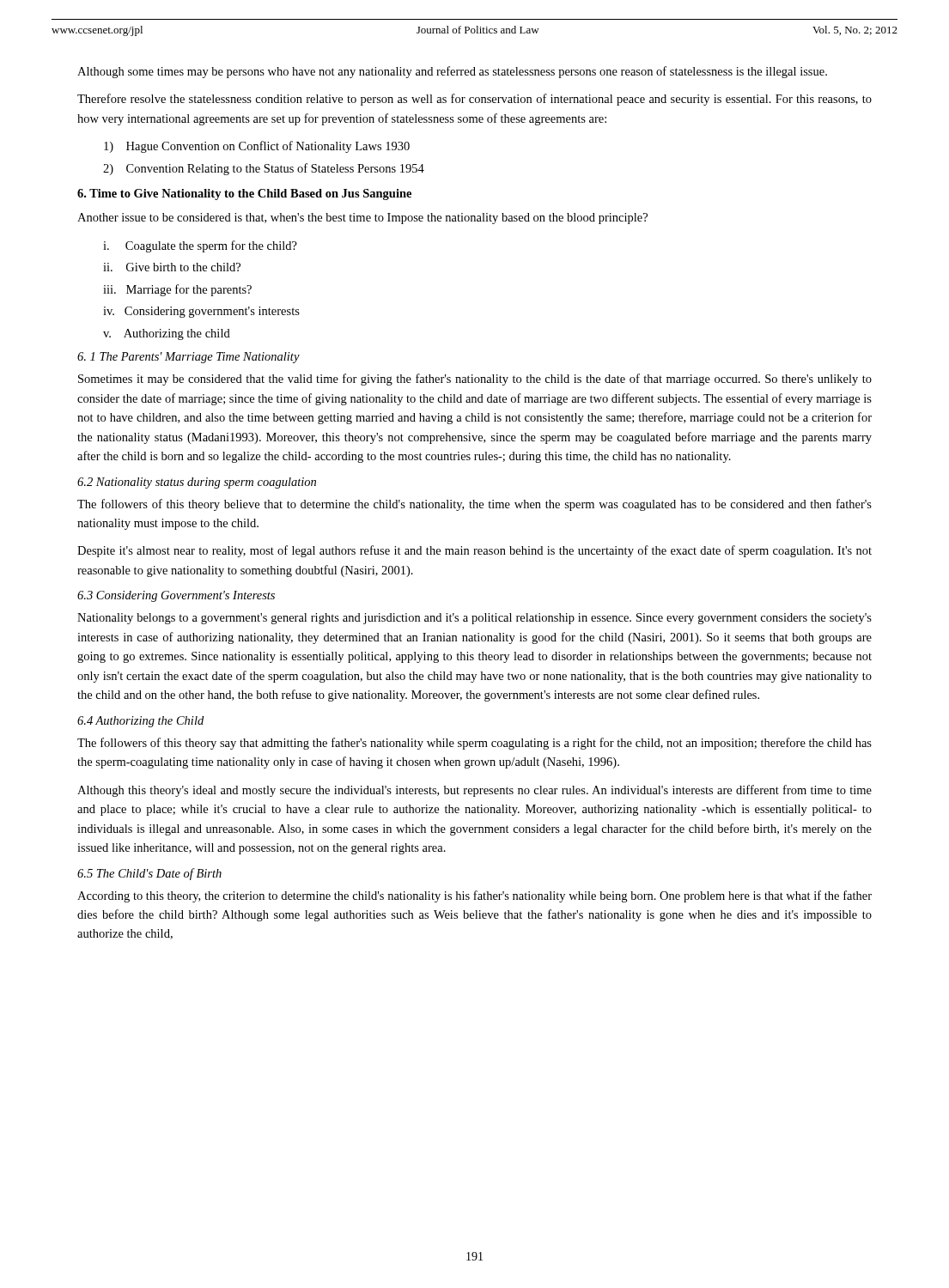This screenshot has height=1288, width=949.
Task: Locate the block of text that opens with "i. Coagulate the sperm for"
Action: tap(200, 245)
